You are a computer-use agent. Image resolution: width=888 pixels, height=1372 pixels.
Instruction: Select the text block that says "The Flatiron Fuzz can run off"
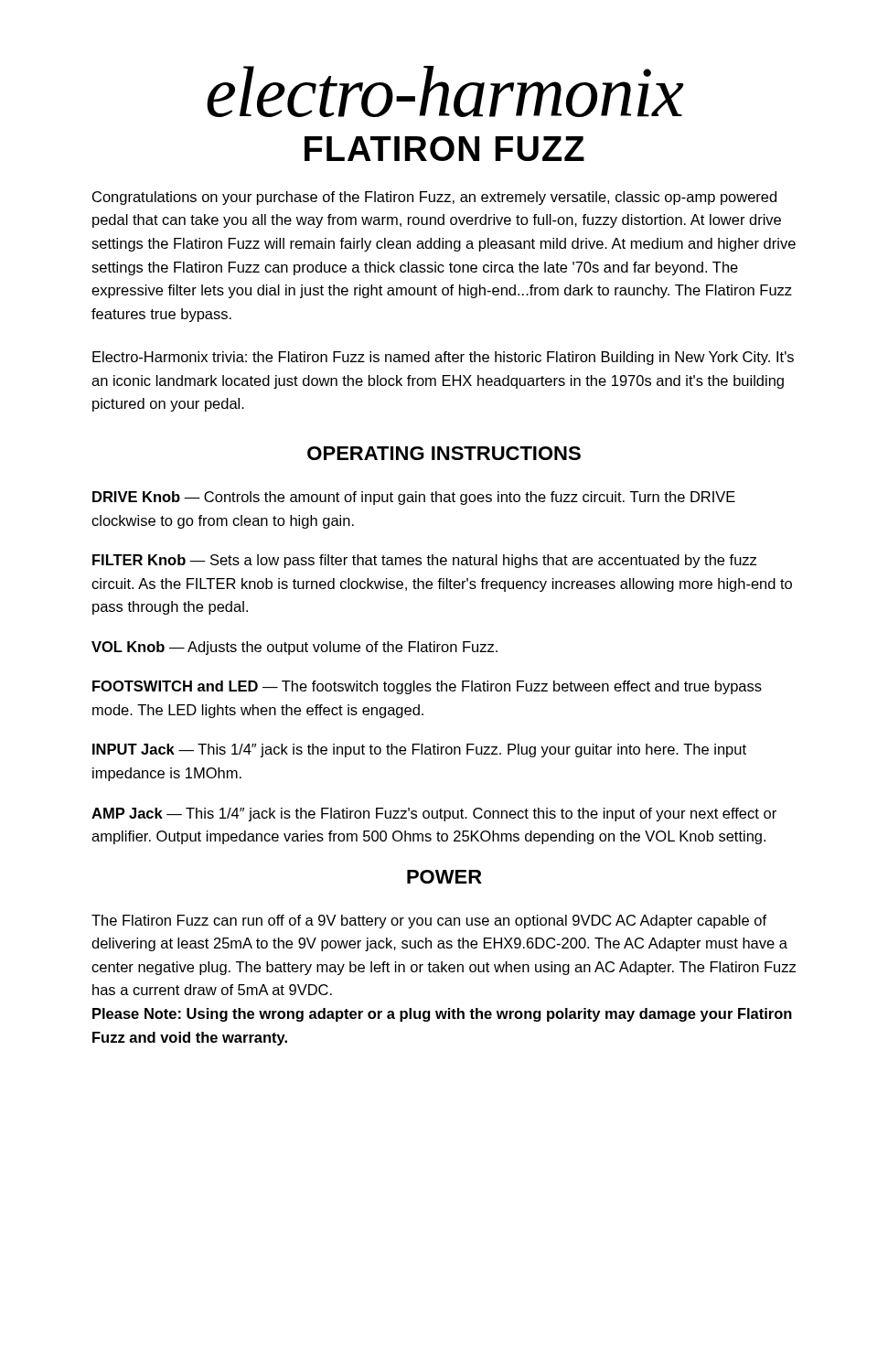pyautogui.click(x=444, y=978)
